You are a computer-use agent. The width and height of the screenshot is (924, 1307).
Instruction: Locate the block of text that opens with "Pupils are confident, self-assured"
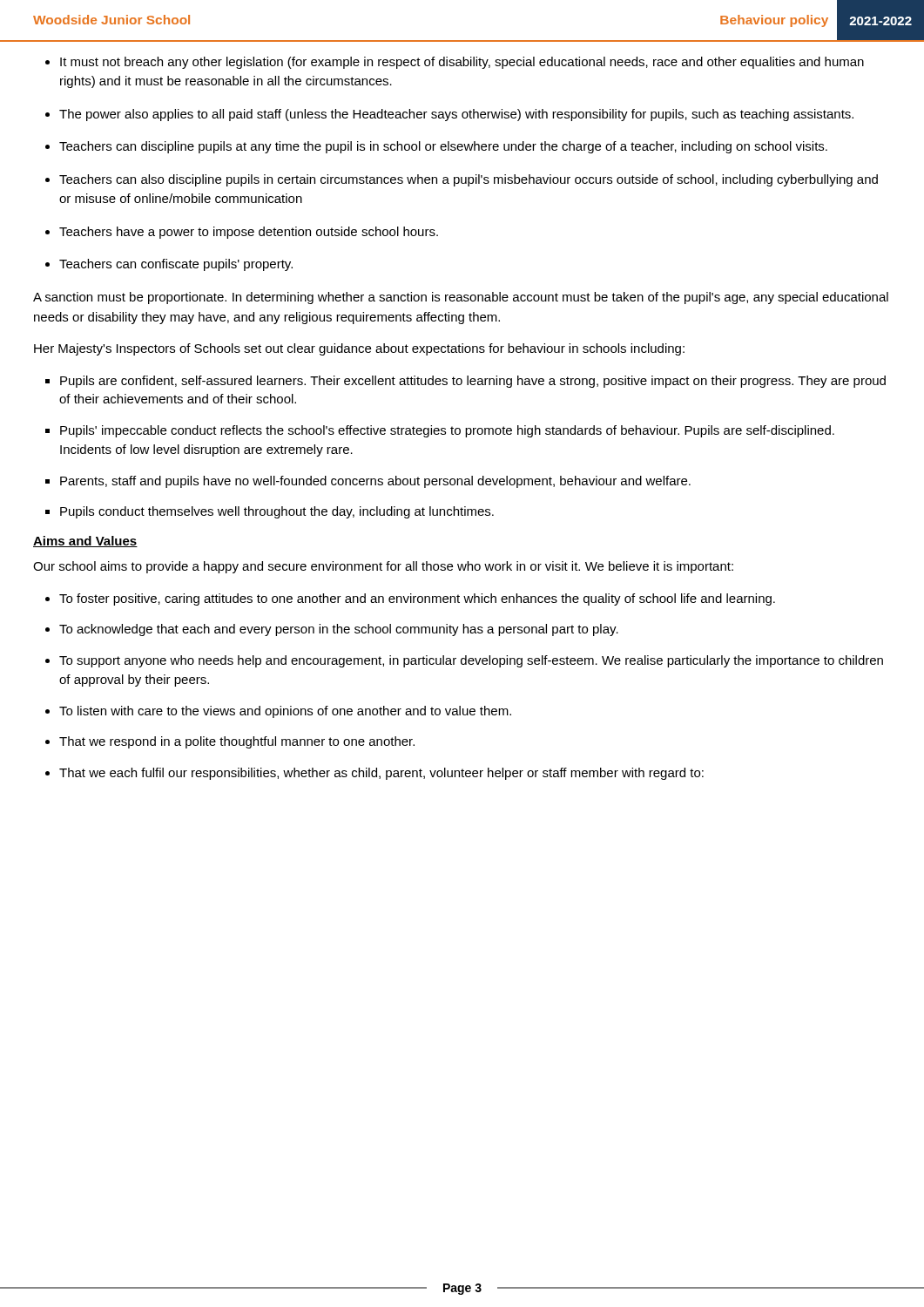(473, 389)
